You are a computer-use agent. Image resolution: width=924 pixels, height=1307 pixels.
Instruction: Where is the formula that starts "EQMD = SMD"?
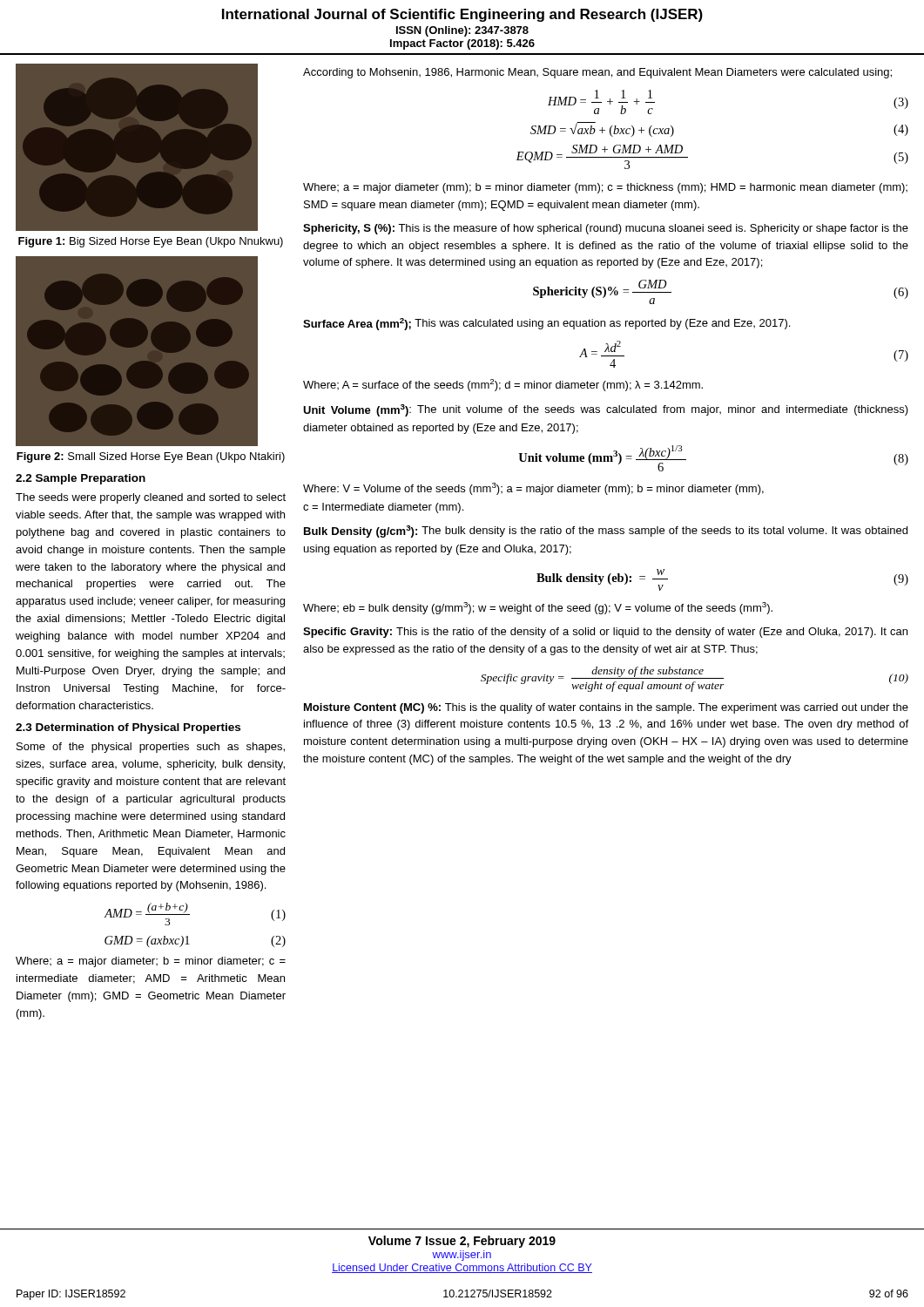627,157
